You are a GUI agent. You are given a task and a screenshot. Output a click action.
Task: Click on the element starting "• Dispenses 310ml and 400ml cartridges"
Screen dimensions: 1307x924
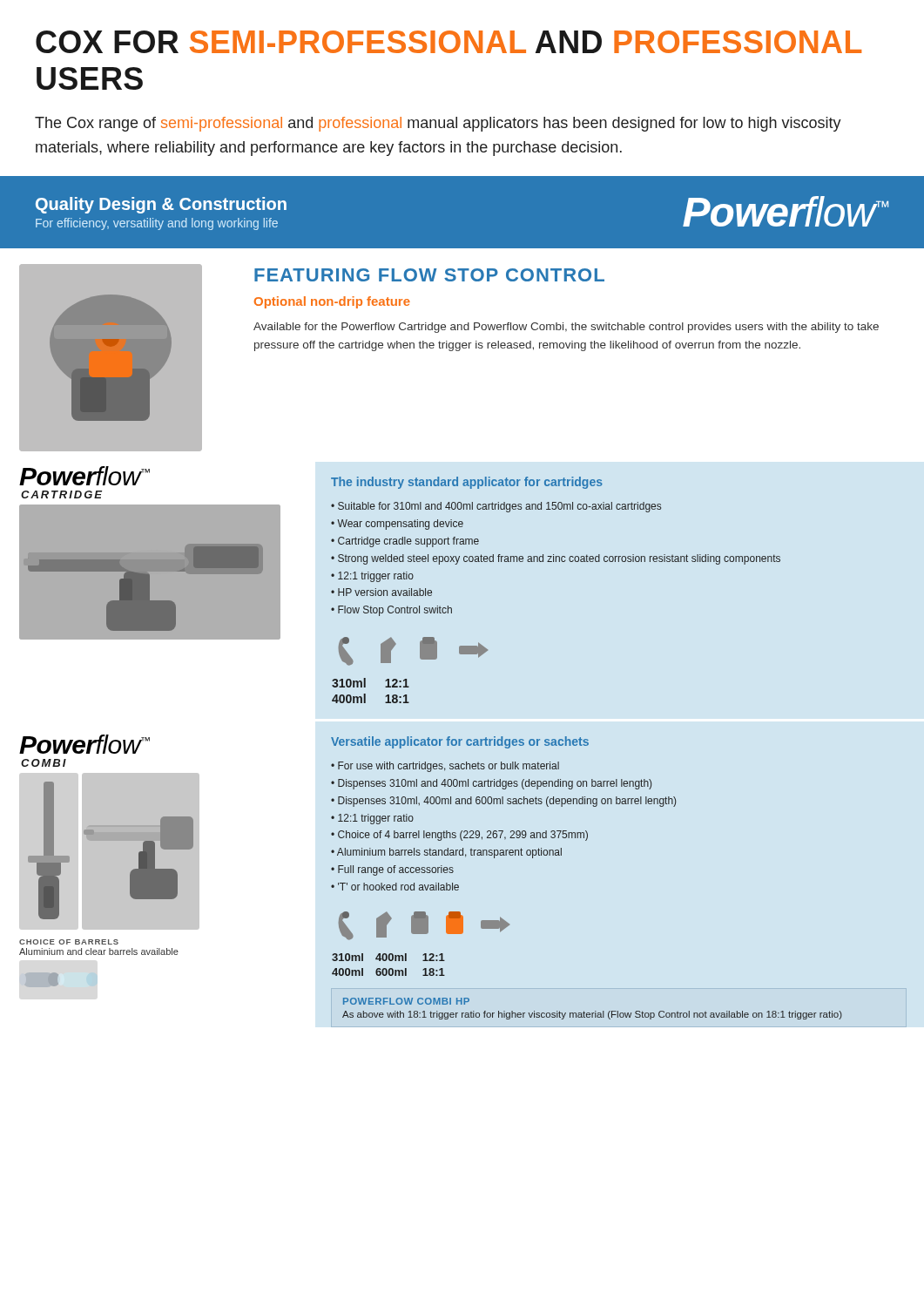tap(492, 783)
